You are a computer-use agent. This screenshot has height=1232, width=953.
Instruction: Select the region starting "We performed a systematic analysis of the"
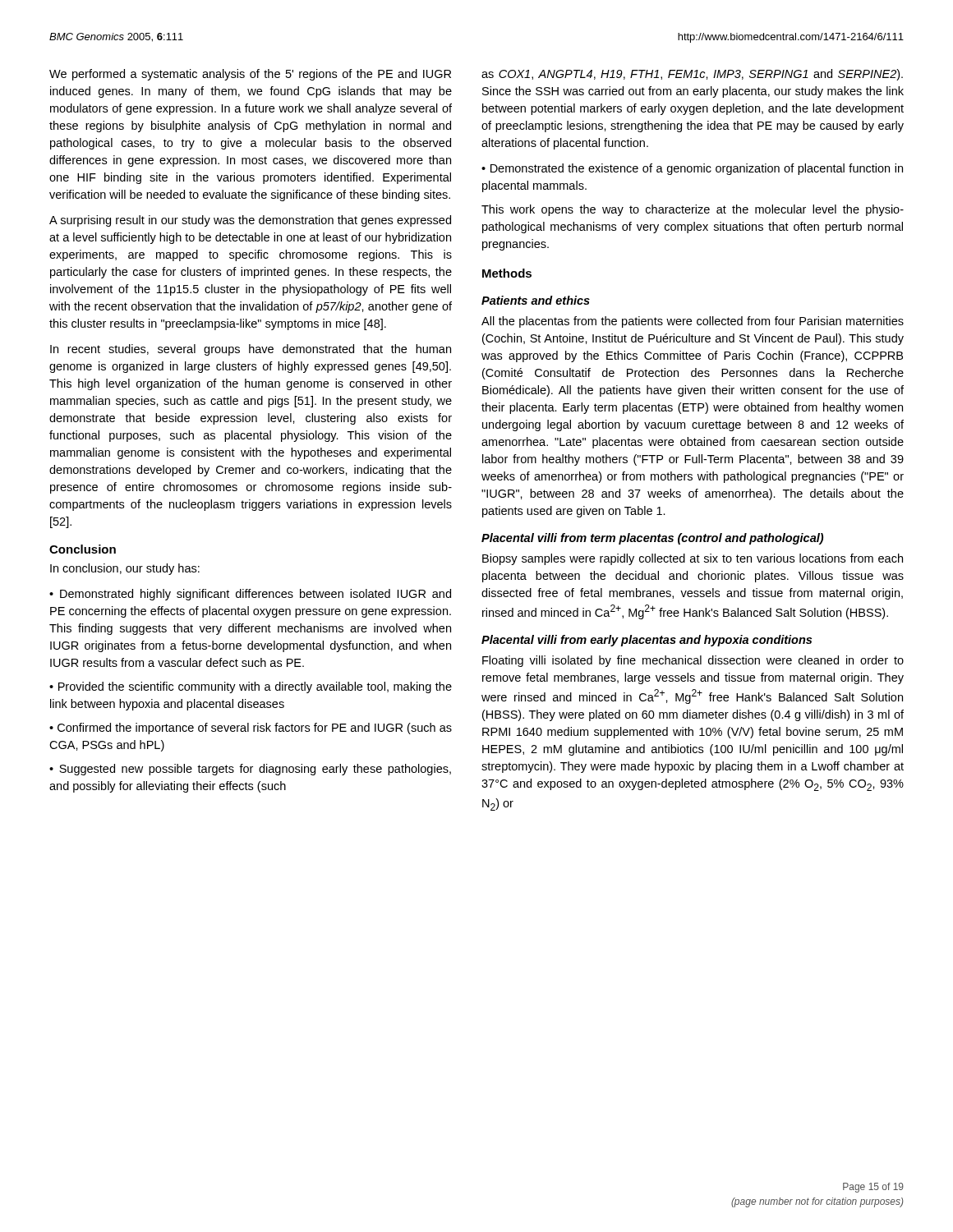click(x=251, y=135)
